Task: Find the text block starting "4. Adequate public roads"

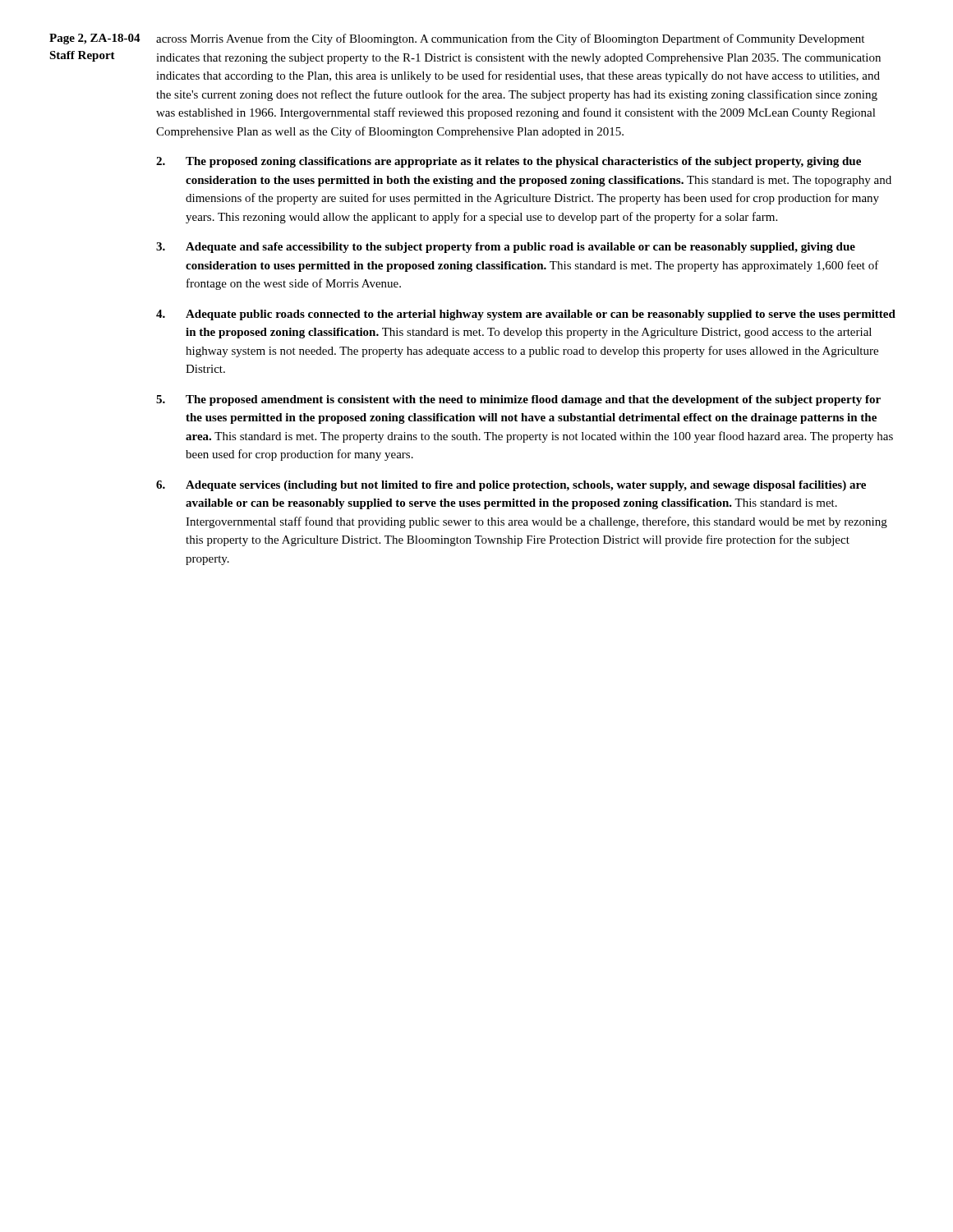Action: [x=526, y=341]
